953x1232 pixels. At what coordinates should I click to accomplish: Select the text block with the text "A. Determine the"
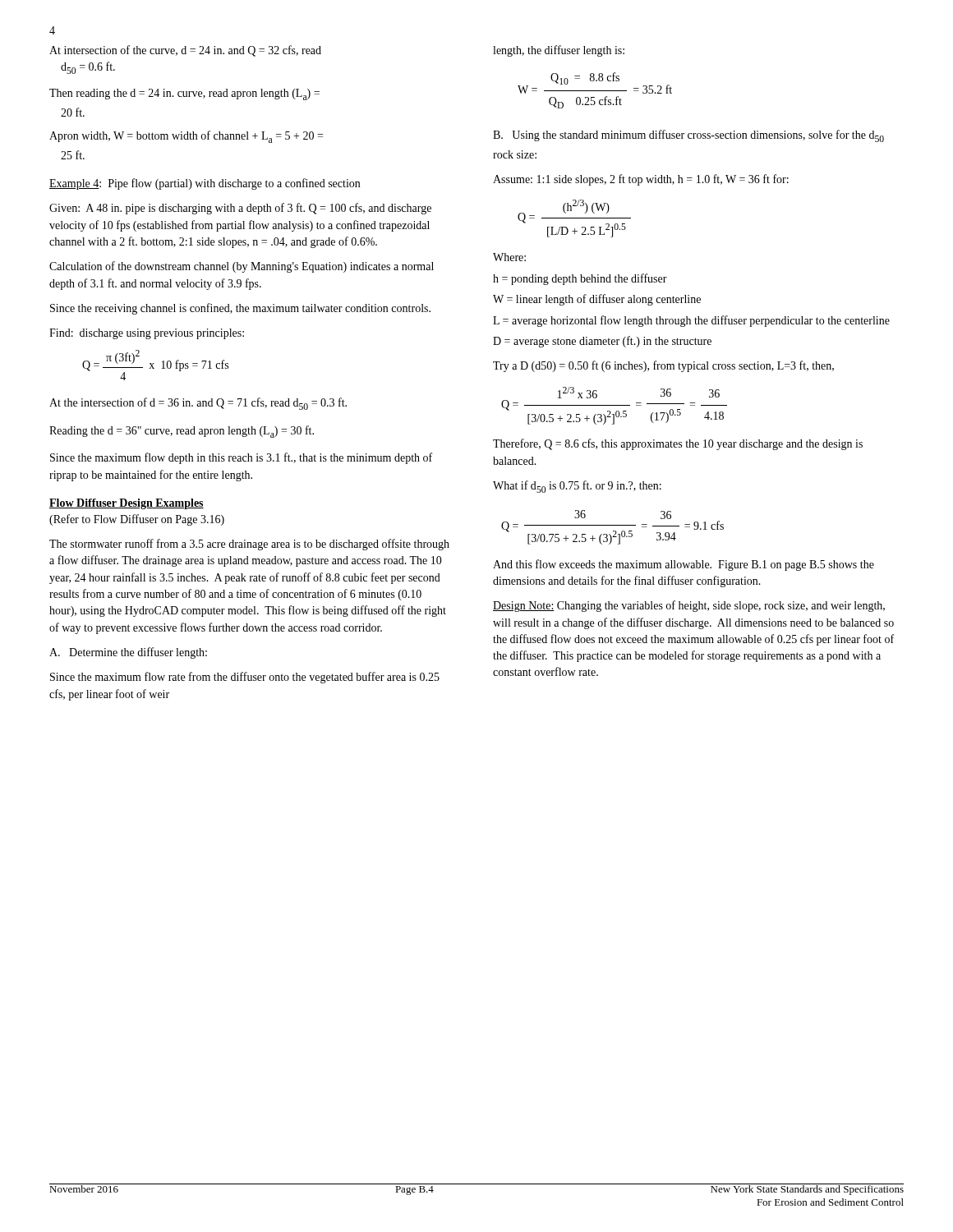(x=129, y=652)
